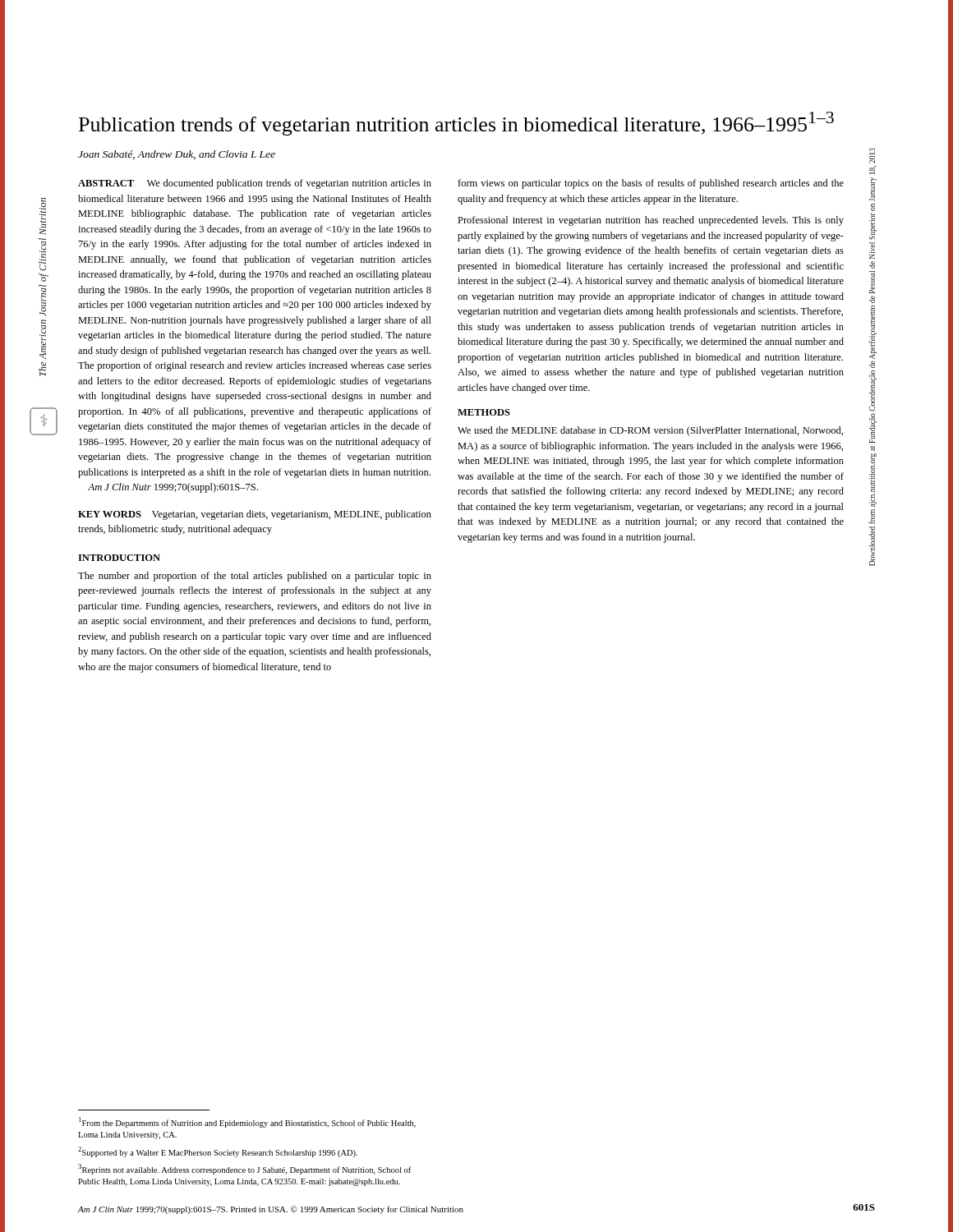953x1232 pixels.
Task: Click on the text containing "Joan Sabaté, Andrew Duk, and Clovia L Lee"
Action: coord(177,154)
